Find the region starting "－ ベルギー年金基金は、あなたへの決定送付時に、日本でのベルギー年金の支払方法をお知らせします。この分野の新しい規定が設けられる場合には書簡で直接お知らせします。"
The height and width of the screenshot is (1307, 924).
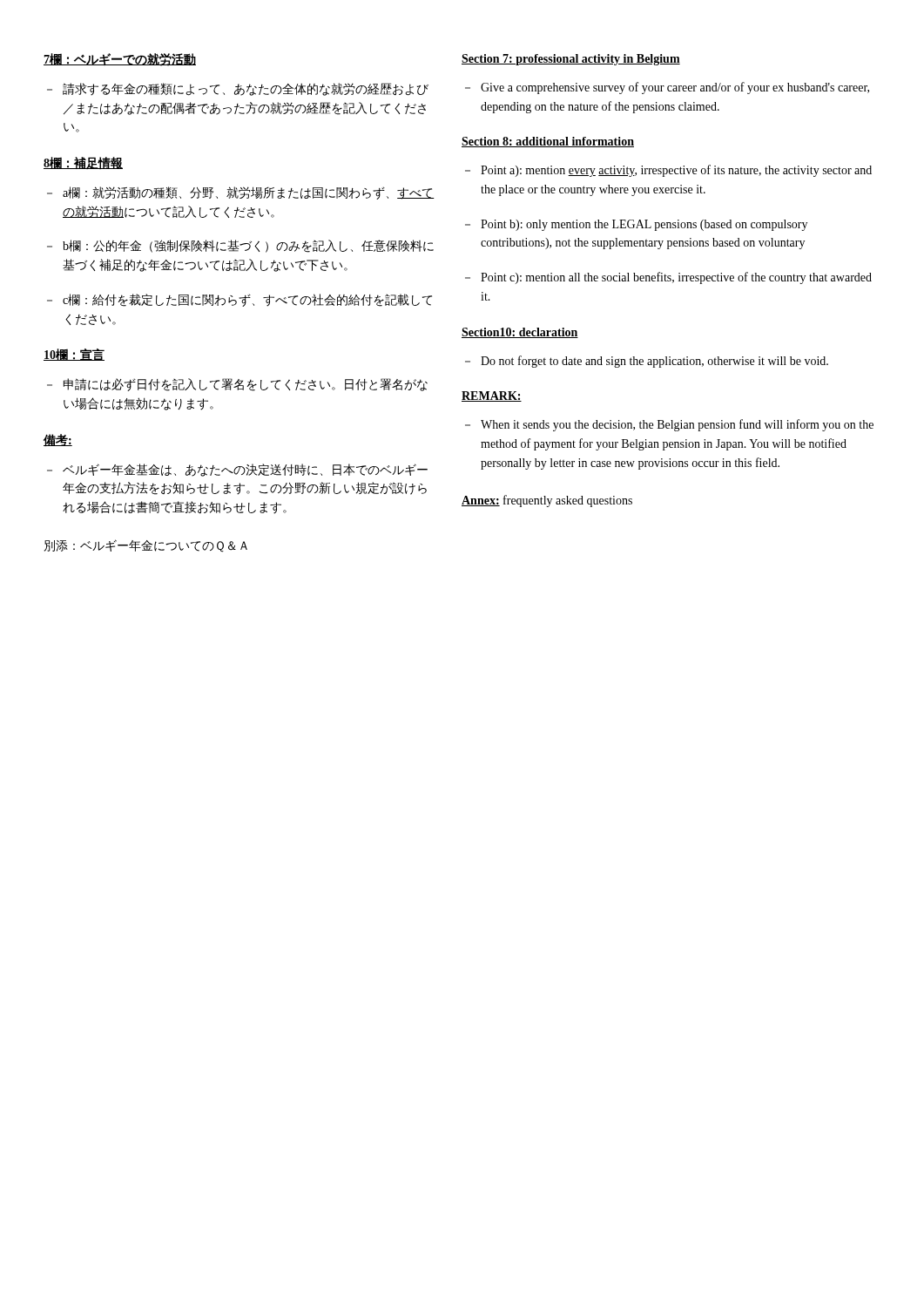pyautogui.click(x=240, y=489)
